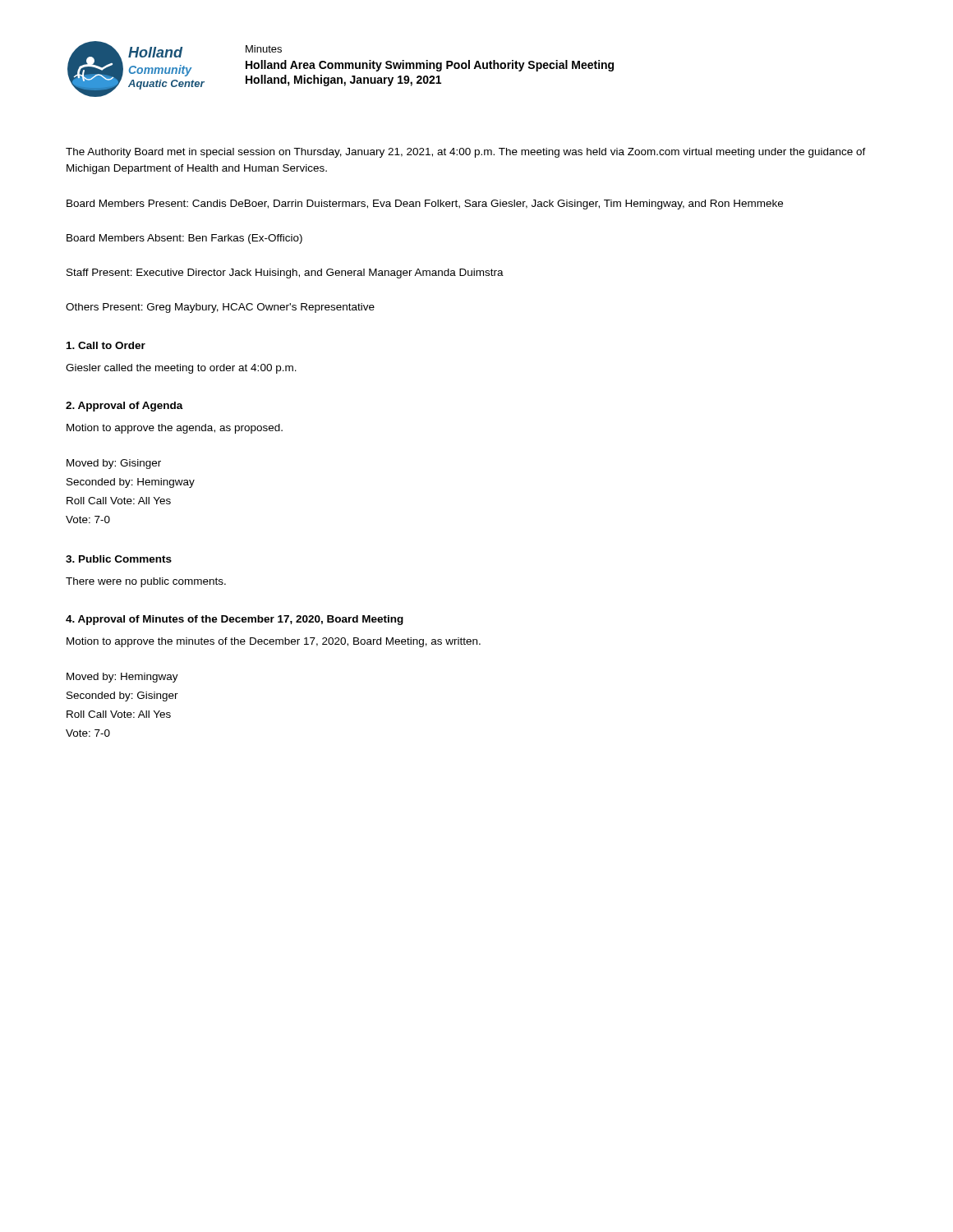953x1232 pixels.
Task: Select the region starting "Others Present: Greg Maybury, HCAC Owner's"
Action: pyautogui.click(x=220, y=307)
